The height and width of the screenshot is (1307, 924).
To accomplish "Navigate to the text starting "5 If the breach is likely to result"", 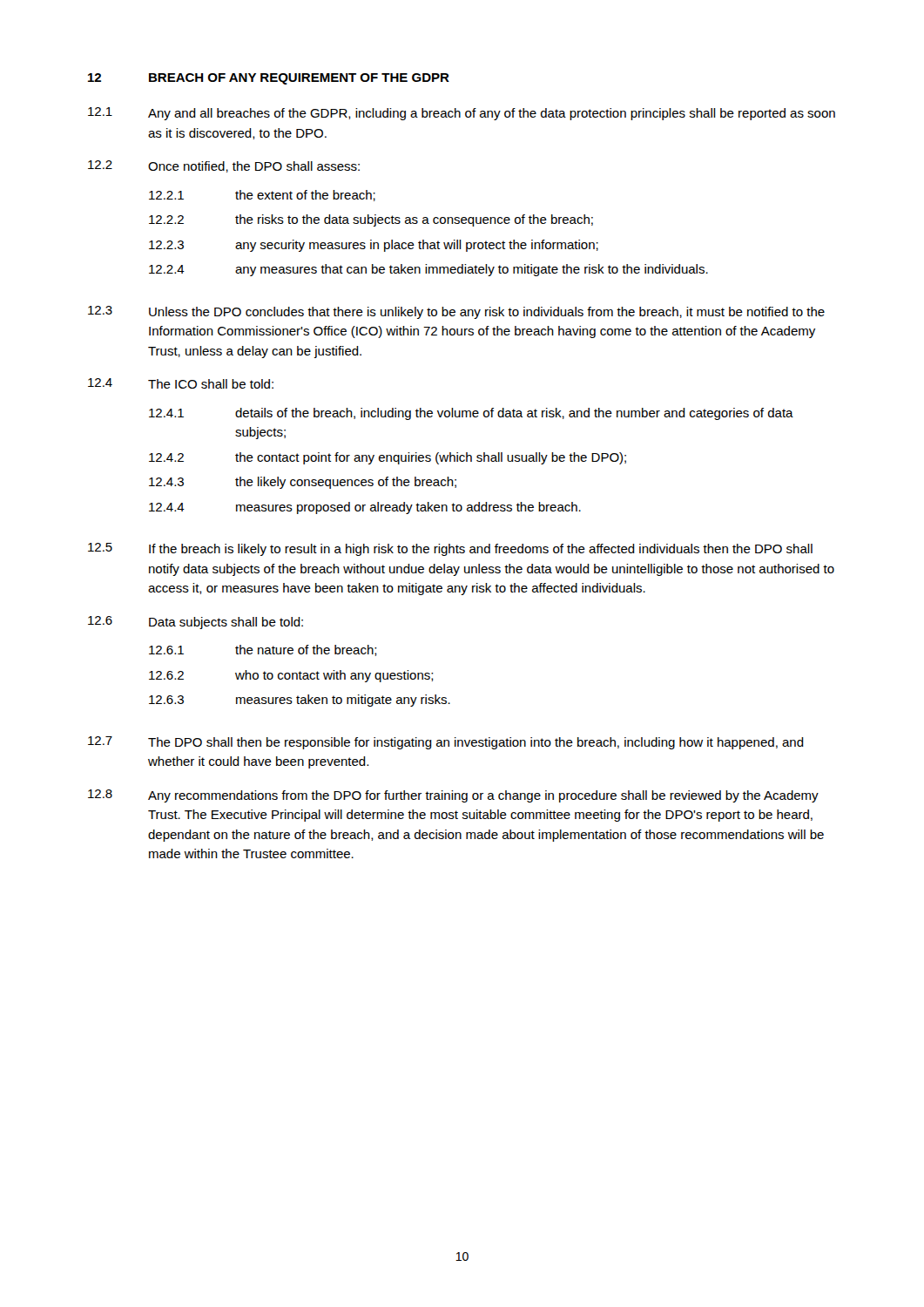I will pos(462,569).
